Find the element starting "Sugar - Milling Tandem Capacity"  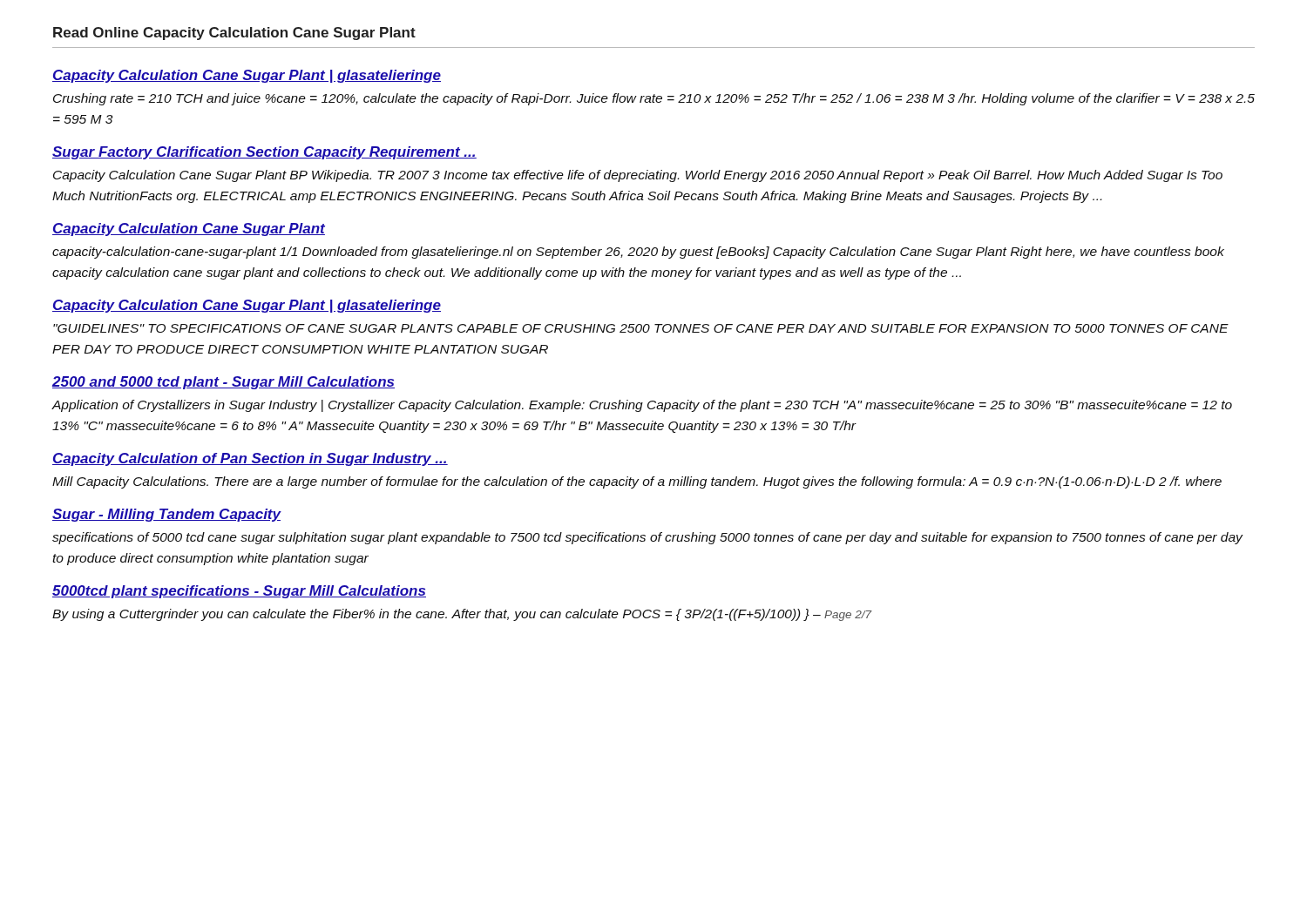click(x=166, y=515)
